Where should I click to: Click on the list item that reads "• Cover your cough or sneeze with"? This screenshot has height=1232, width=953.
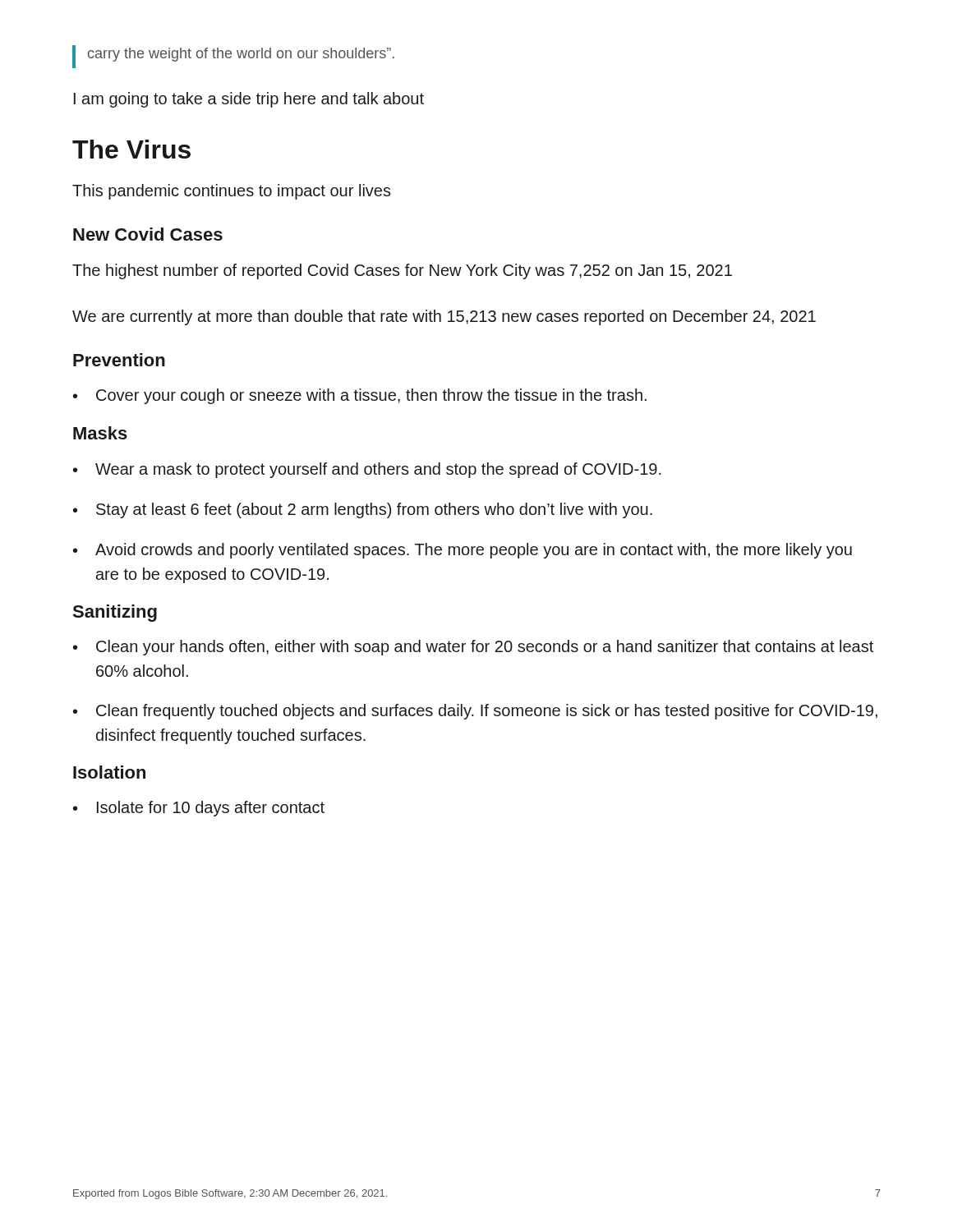pos(476,396)
